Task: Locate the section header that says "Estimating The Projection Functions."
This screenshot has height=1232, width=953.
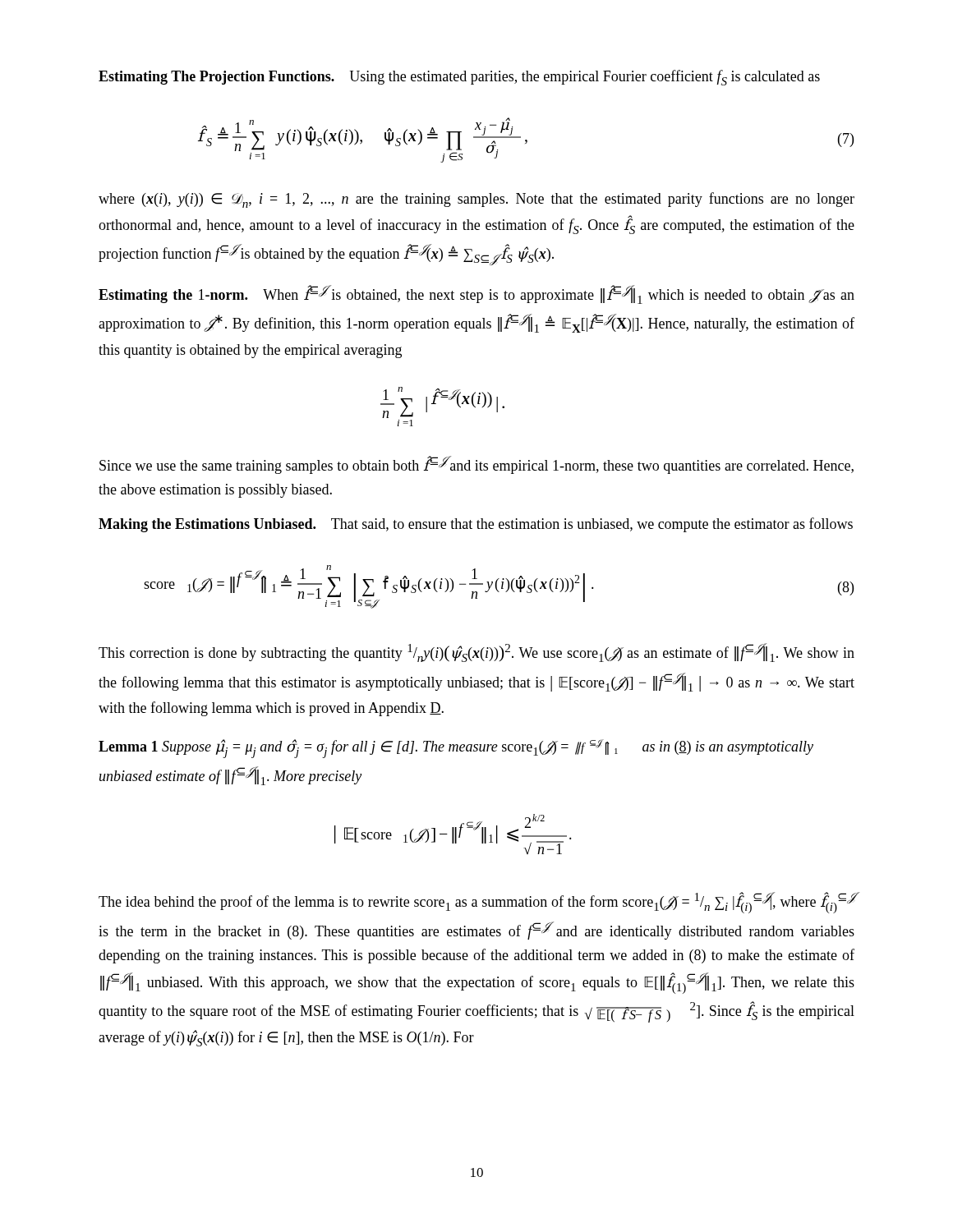Action: click(x=217, y=76)
